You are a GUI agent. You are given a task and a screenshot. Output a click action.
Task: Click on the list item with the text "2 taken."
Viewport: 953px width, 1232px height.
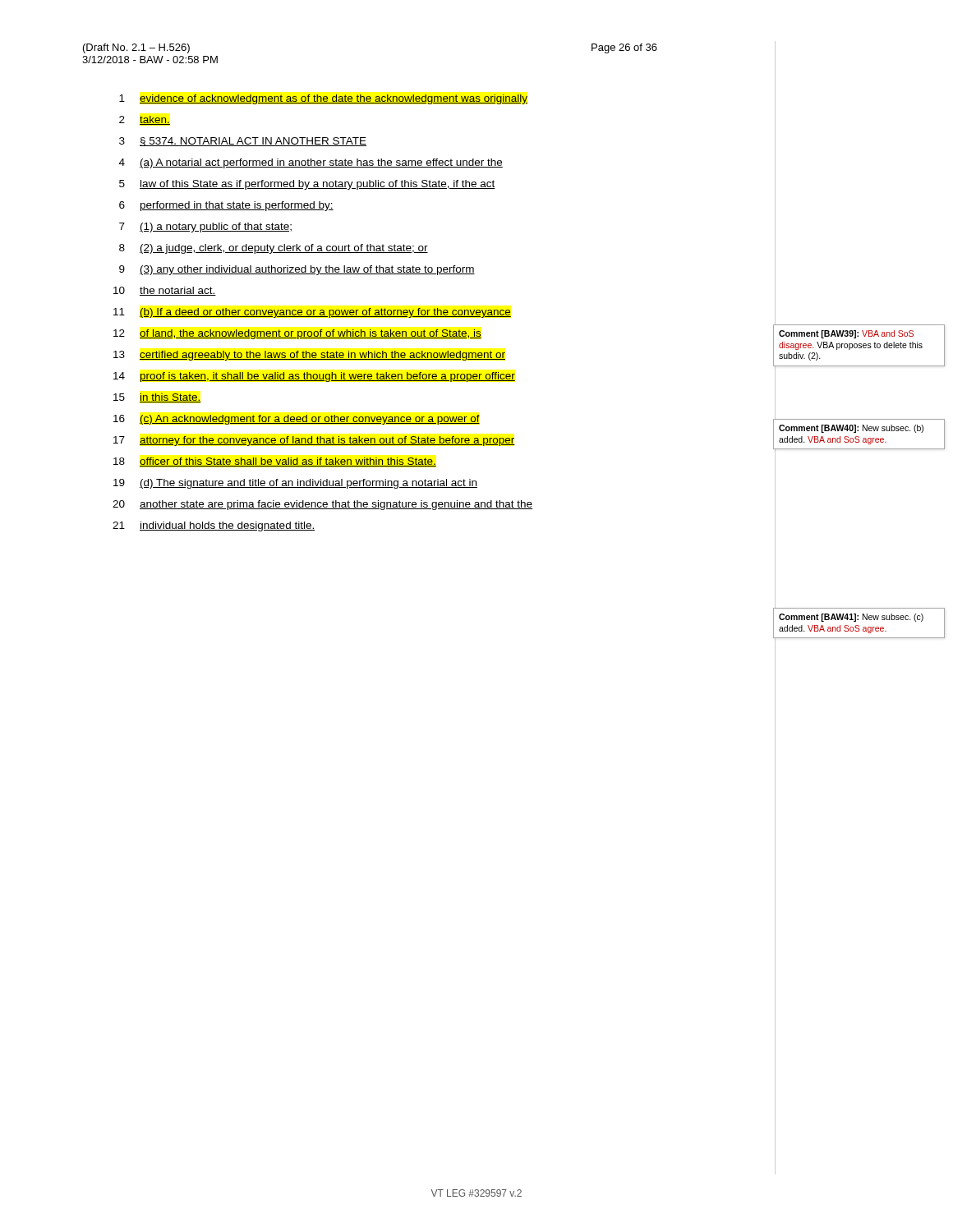[x=126, y=120]
